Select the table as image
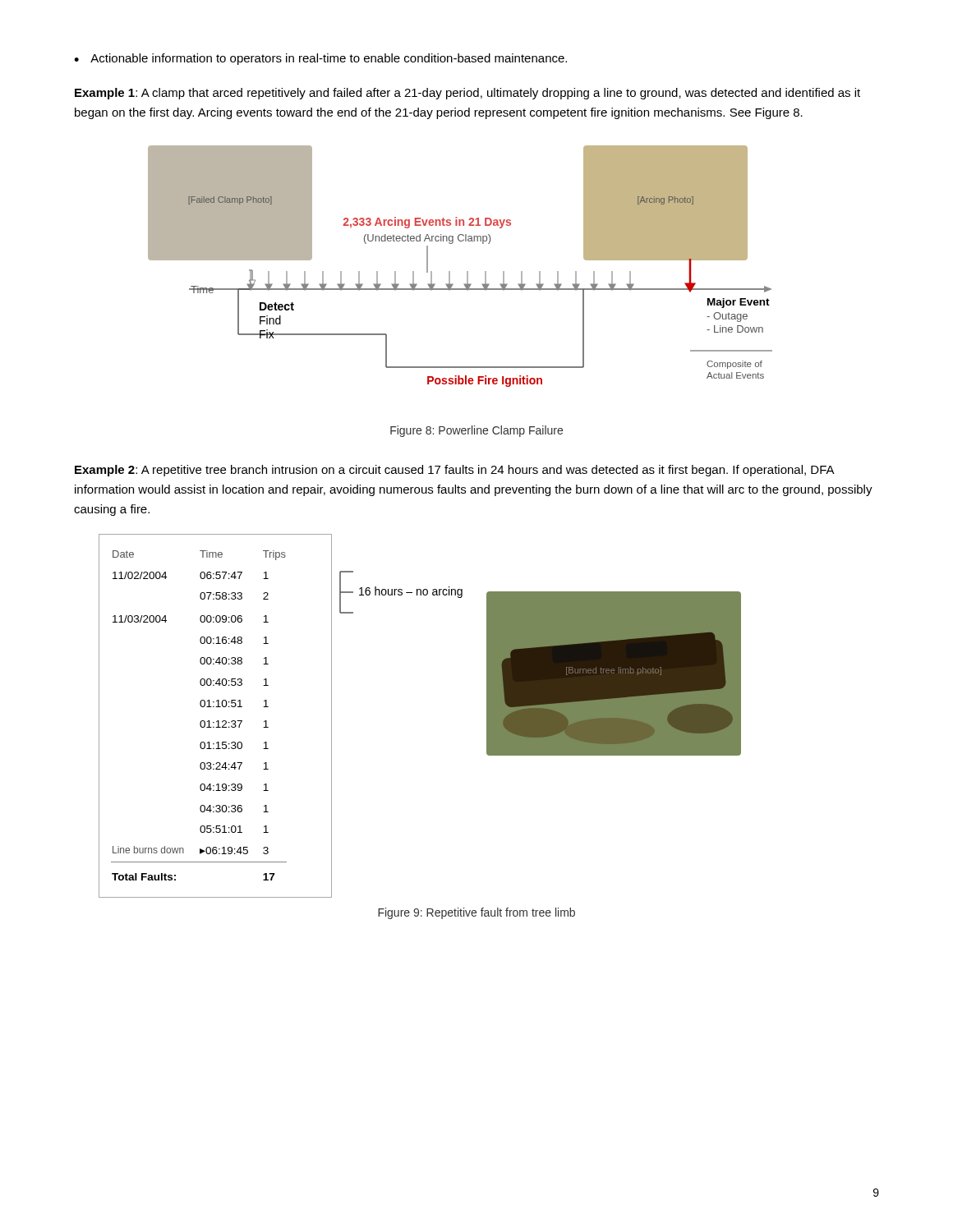 (489, 716)
